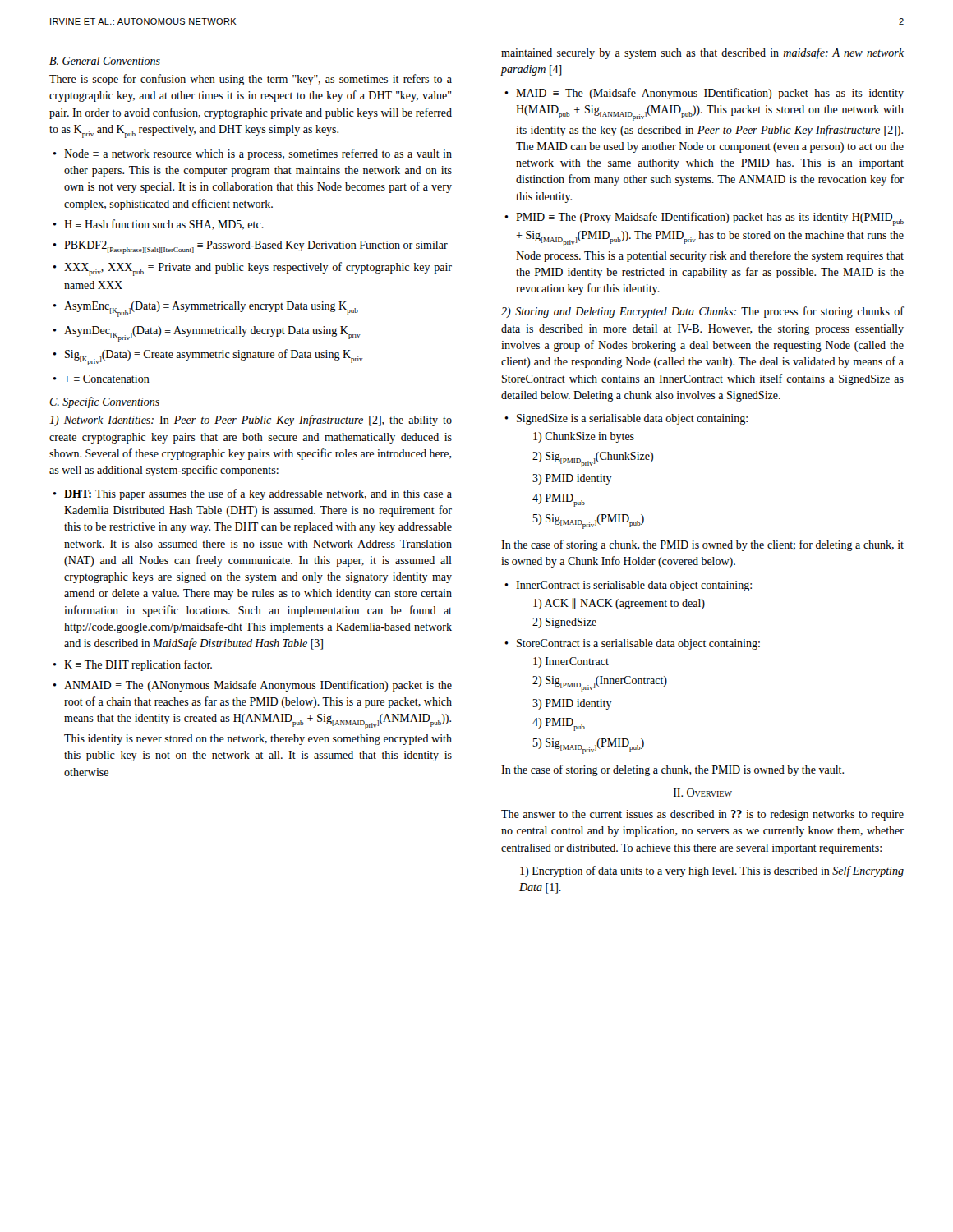The height and width of the screenshot is (1232, 953).
Task: Click the passage that begins "PMID ≡ The (Proxy Maidsafe IDentification) packet"
Action: (710, 253)
